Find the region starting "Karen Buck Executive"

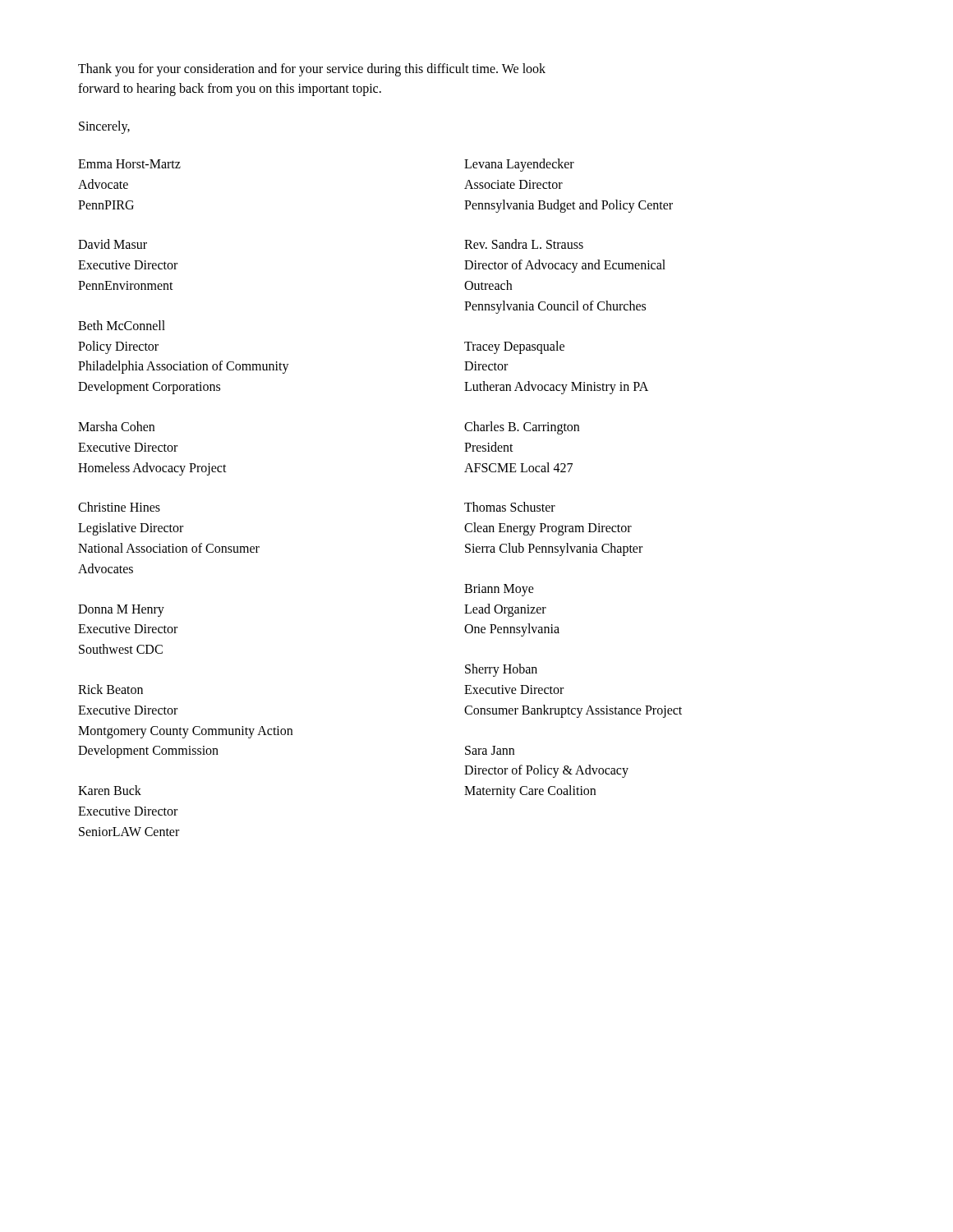tap(129, 811)
